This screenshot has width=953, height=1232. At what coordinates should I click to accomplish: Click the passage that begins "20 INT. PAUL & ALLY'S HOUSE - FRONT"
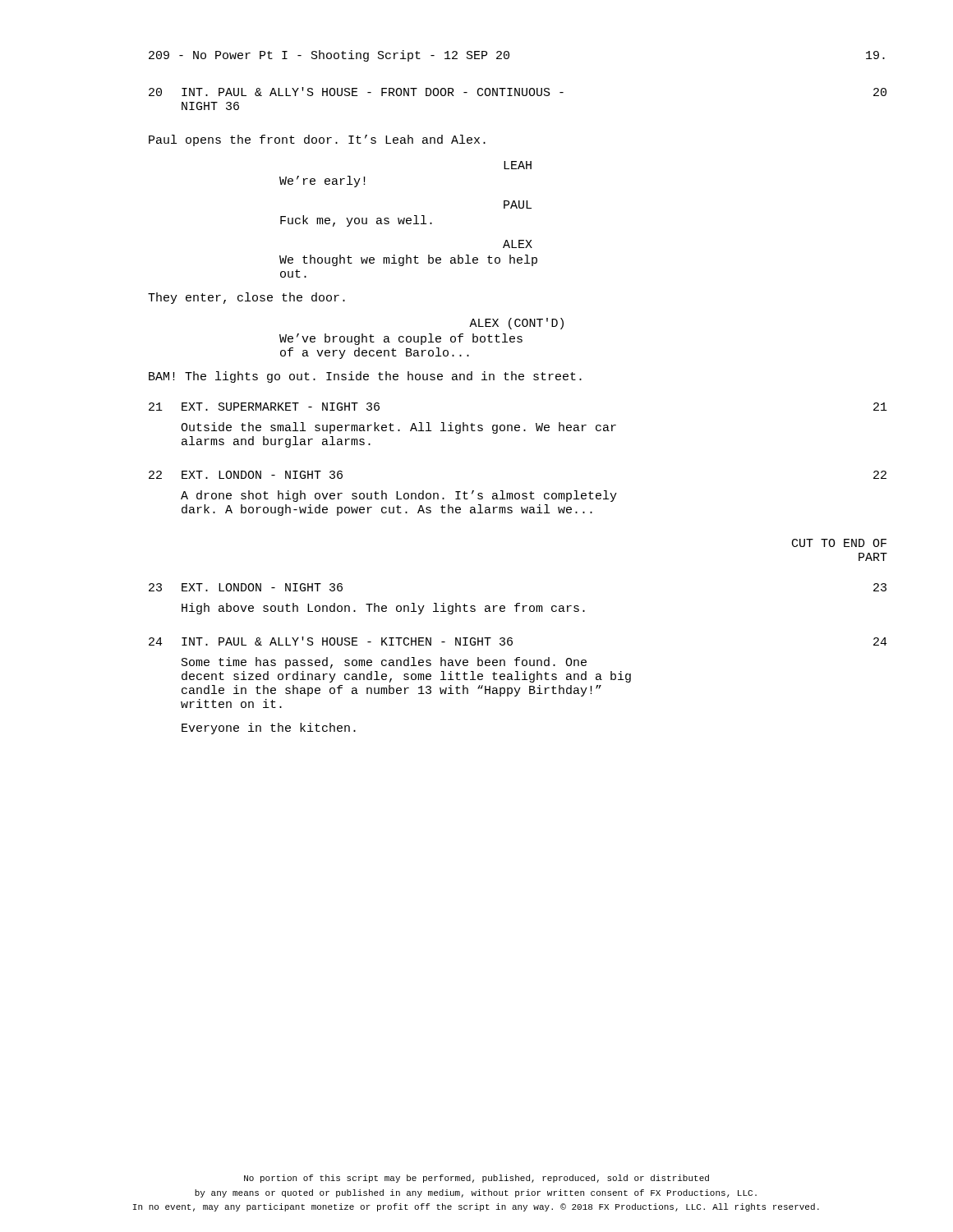point(518,100)
